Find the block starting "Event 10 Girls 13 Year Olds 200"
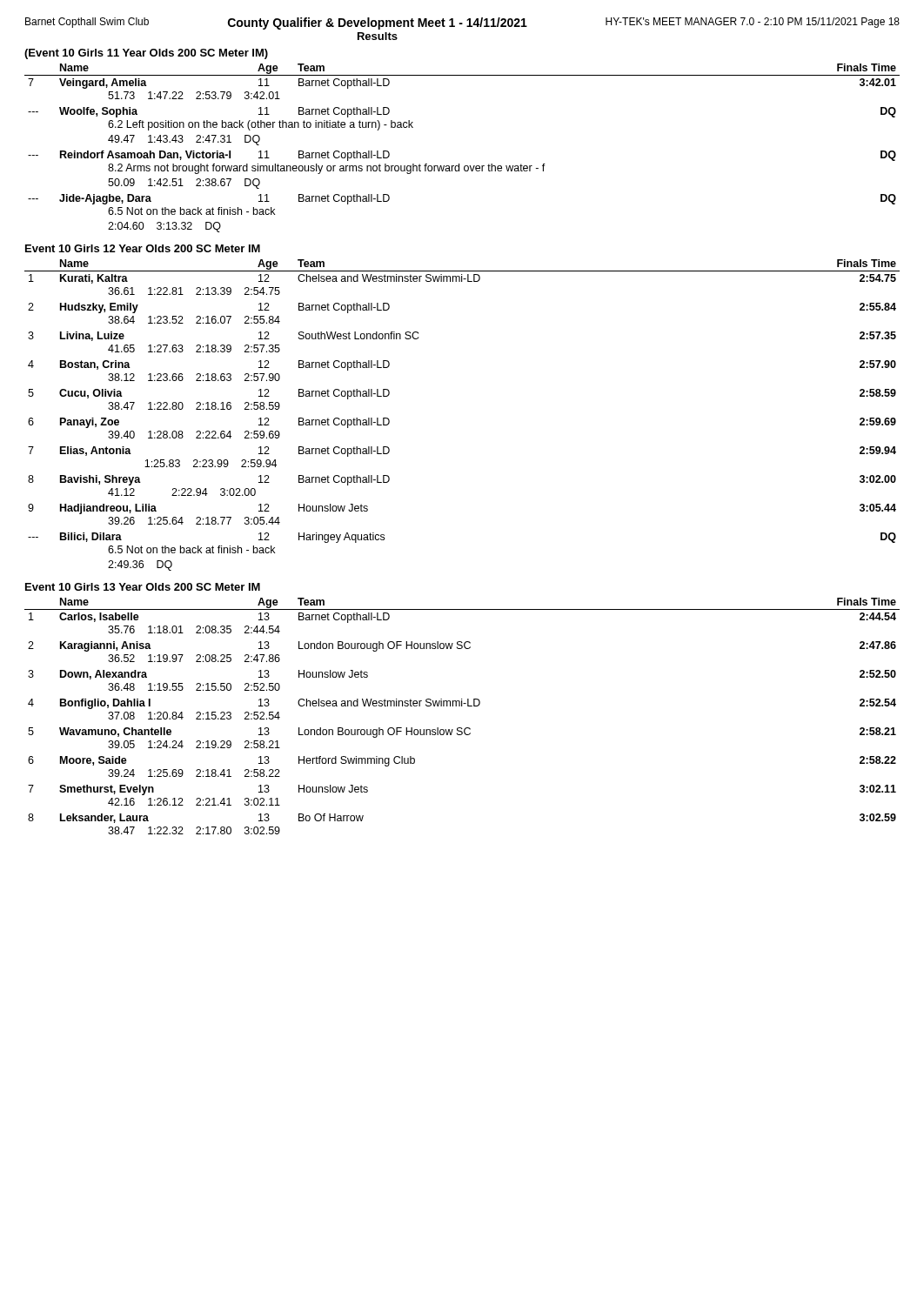 pos(142,587)
